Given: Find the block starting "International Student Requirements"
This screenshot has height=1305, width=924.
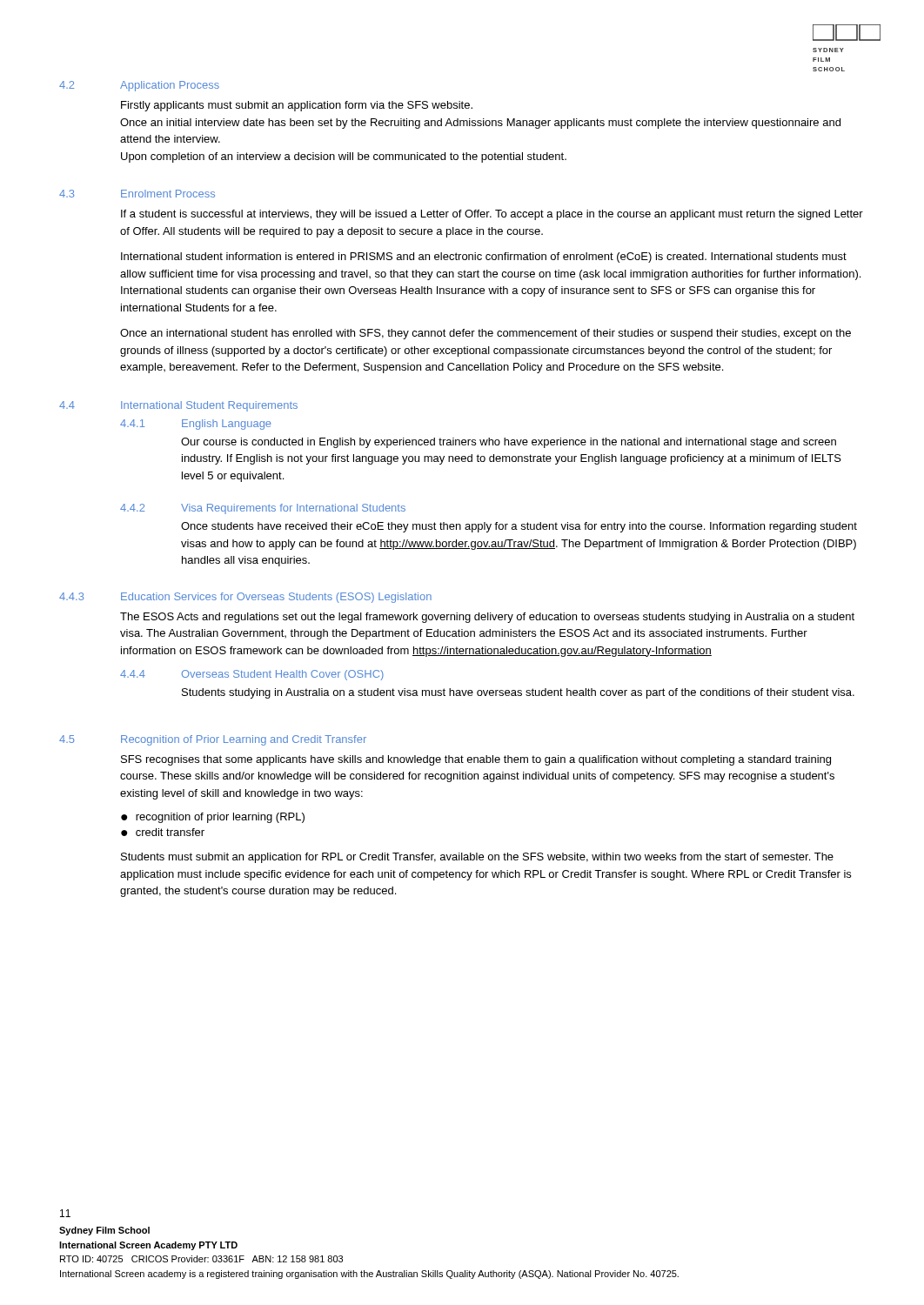Looking at the screenshot, I should [x=209, y=405].
